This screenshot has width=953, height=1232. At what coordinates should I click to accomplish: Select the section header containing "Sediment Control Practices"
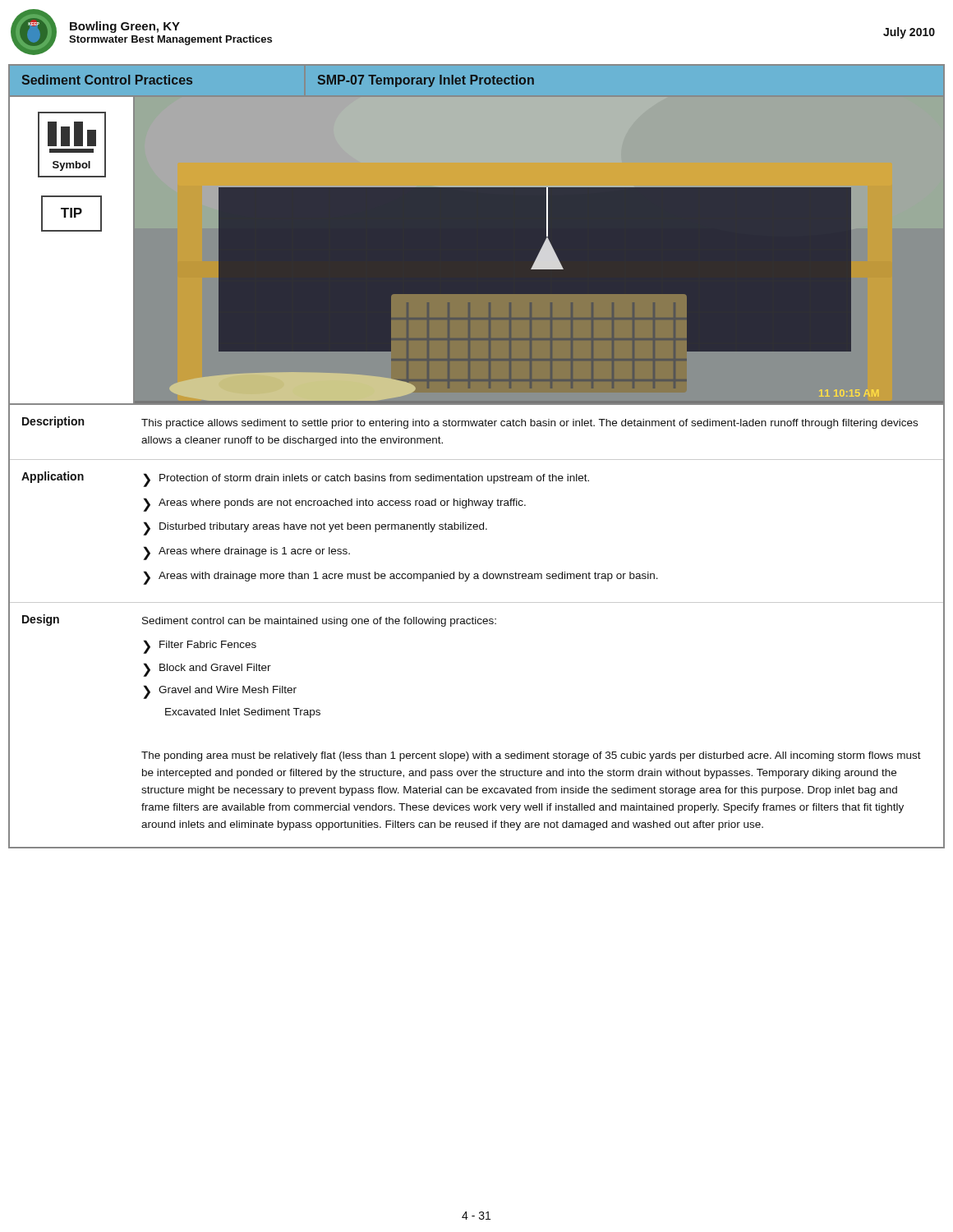click(107, 80)
